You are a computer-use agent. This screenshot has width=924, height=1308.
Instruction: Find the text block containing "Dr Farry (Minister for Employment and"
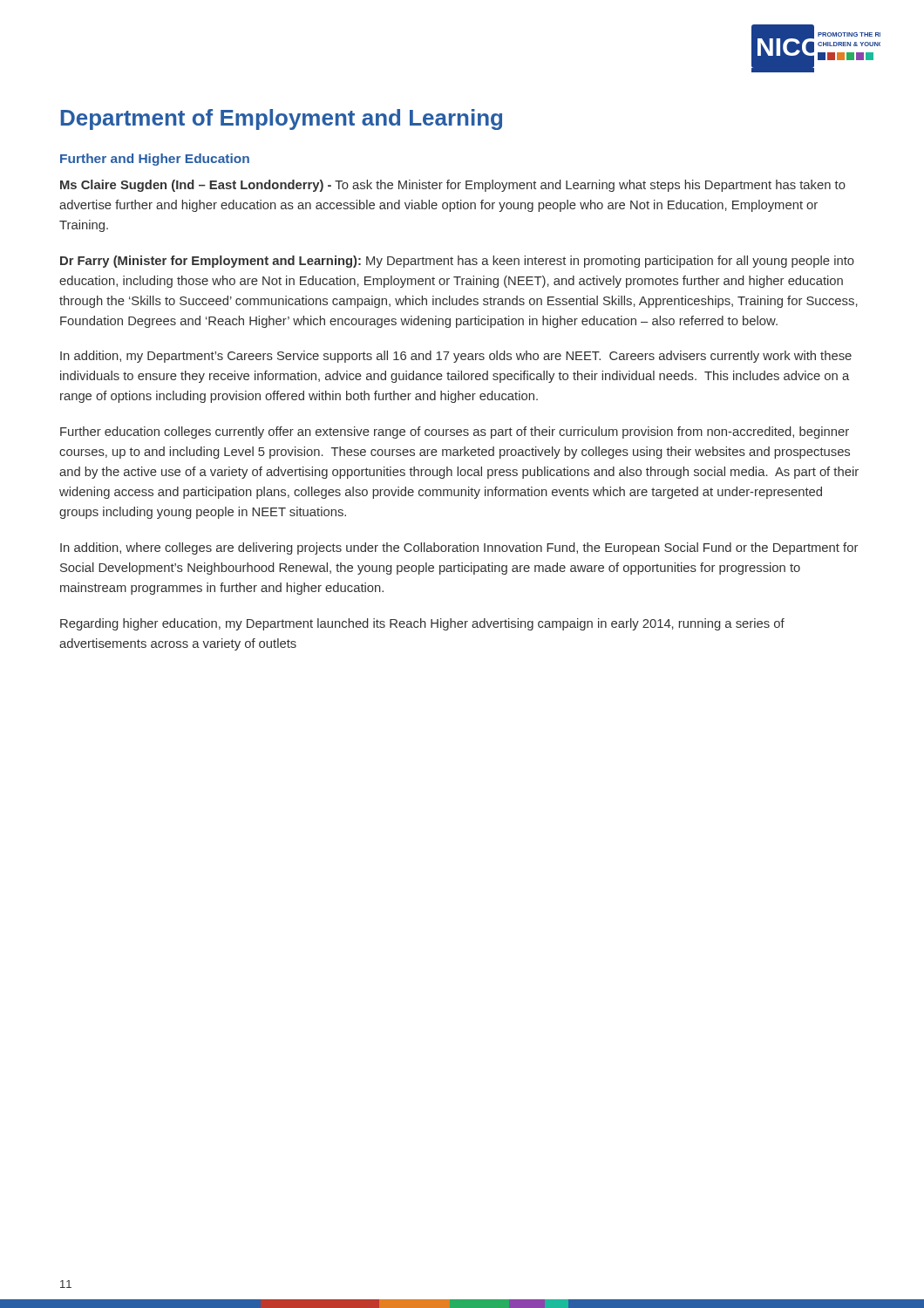point(459,291)
